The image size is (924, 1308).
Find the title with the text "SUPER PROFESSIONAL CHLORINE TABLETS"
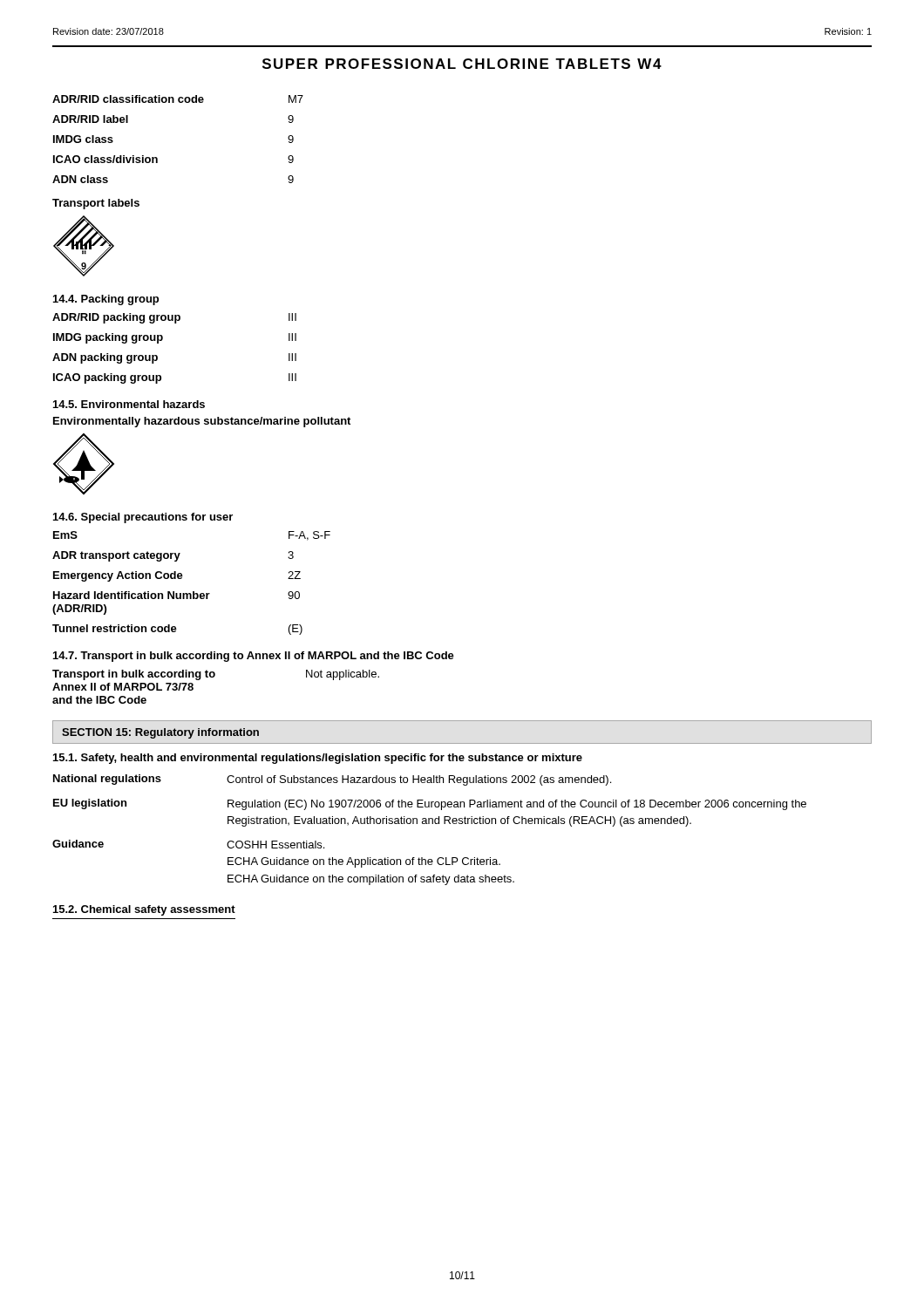click(462, 64)
